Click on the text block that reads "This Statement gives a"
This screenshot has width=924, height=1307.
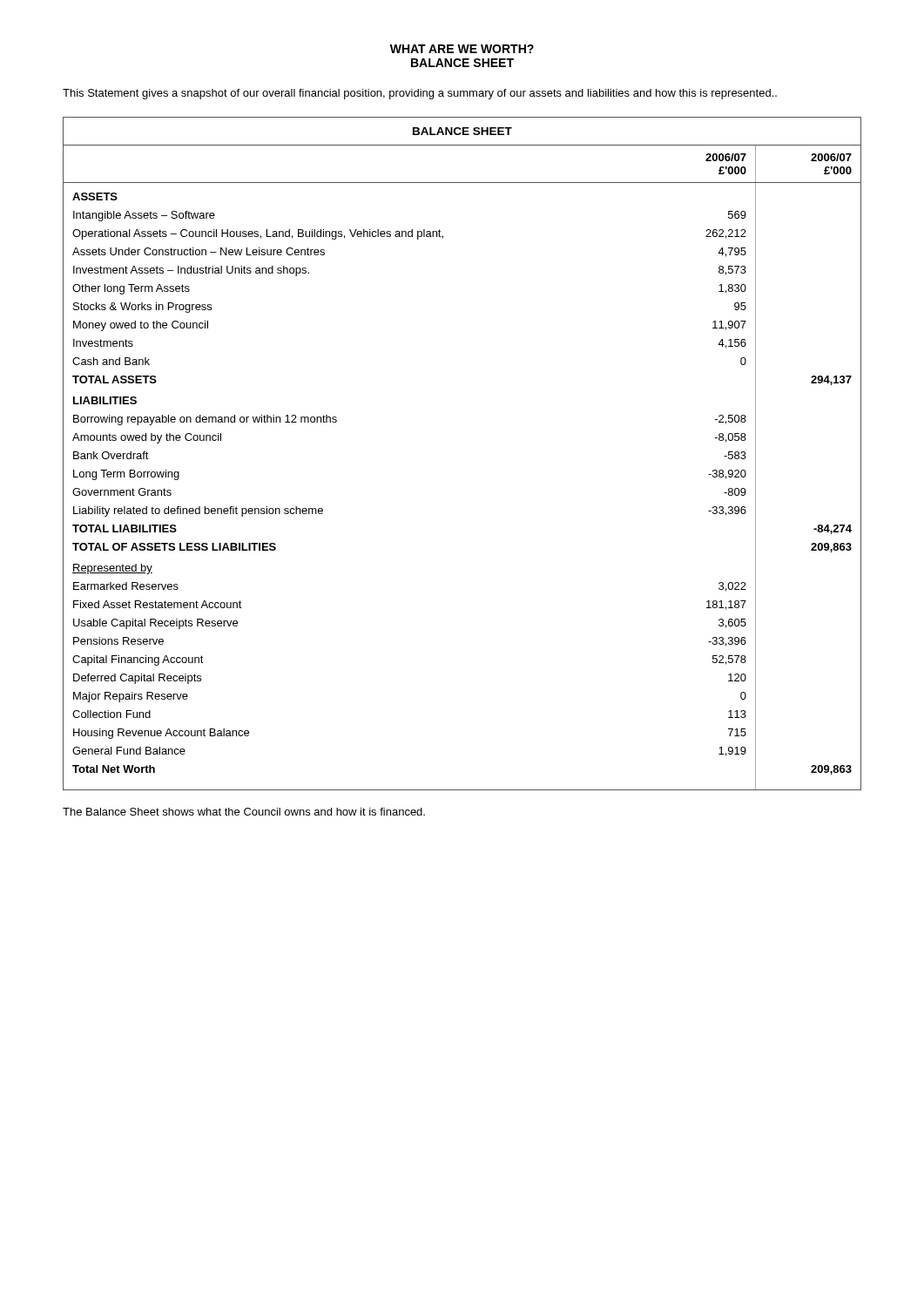pos(420,93)
